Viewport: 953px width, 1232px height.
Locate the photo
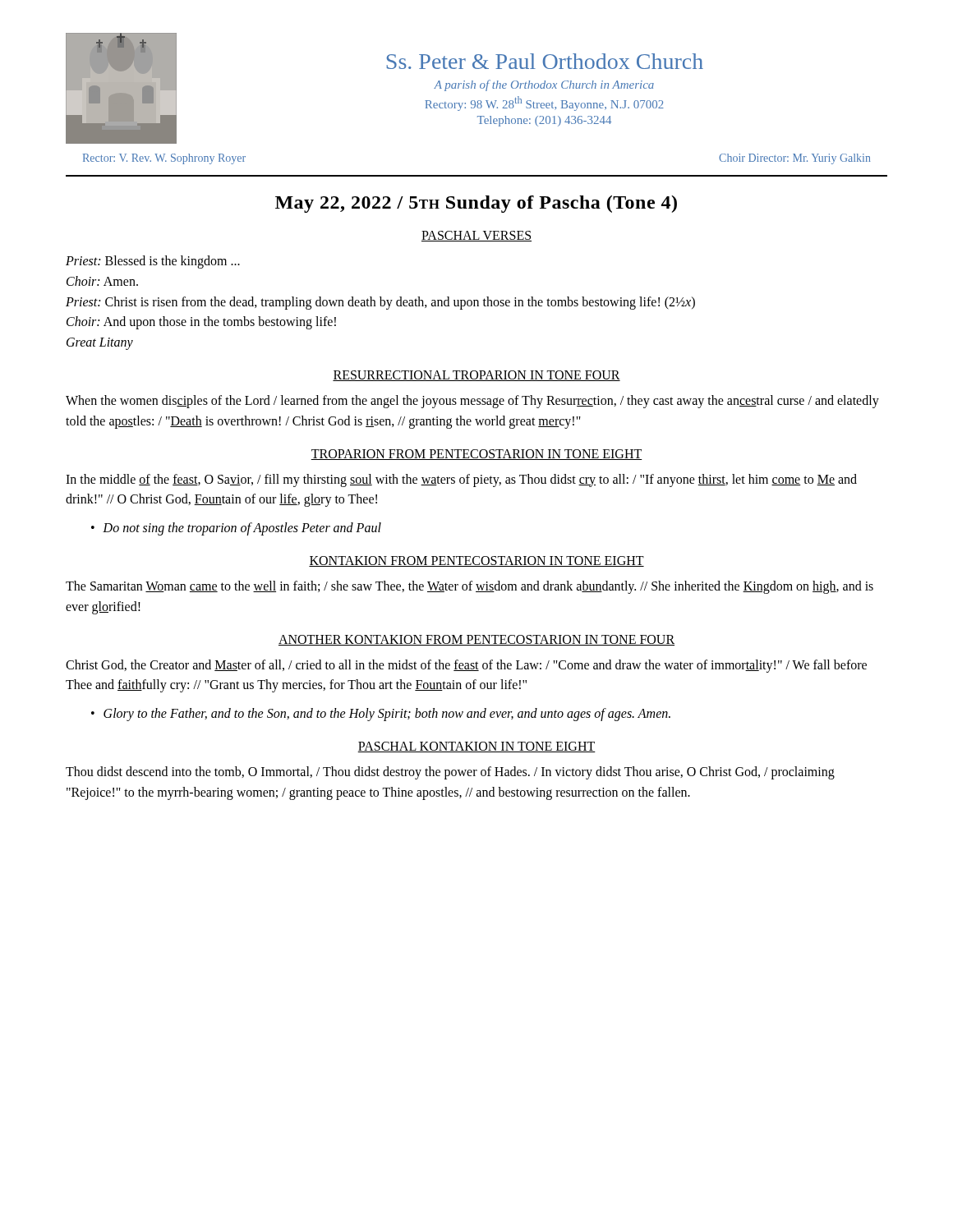tap(121, 88)
